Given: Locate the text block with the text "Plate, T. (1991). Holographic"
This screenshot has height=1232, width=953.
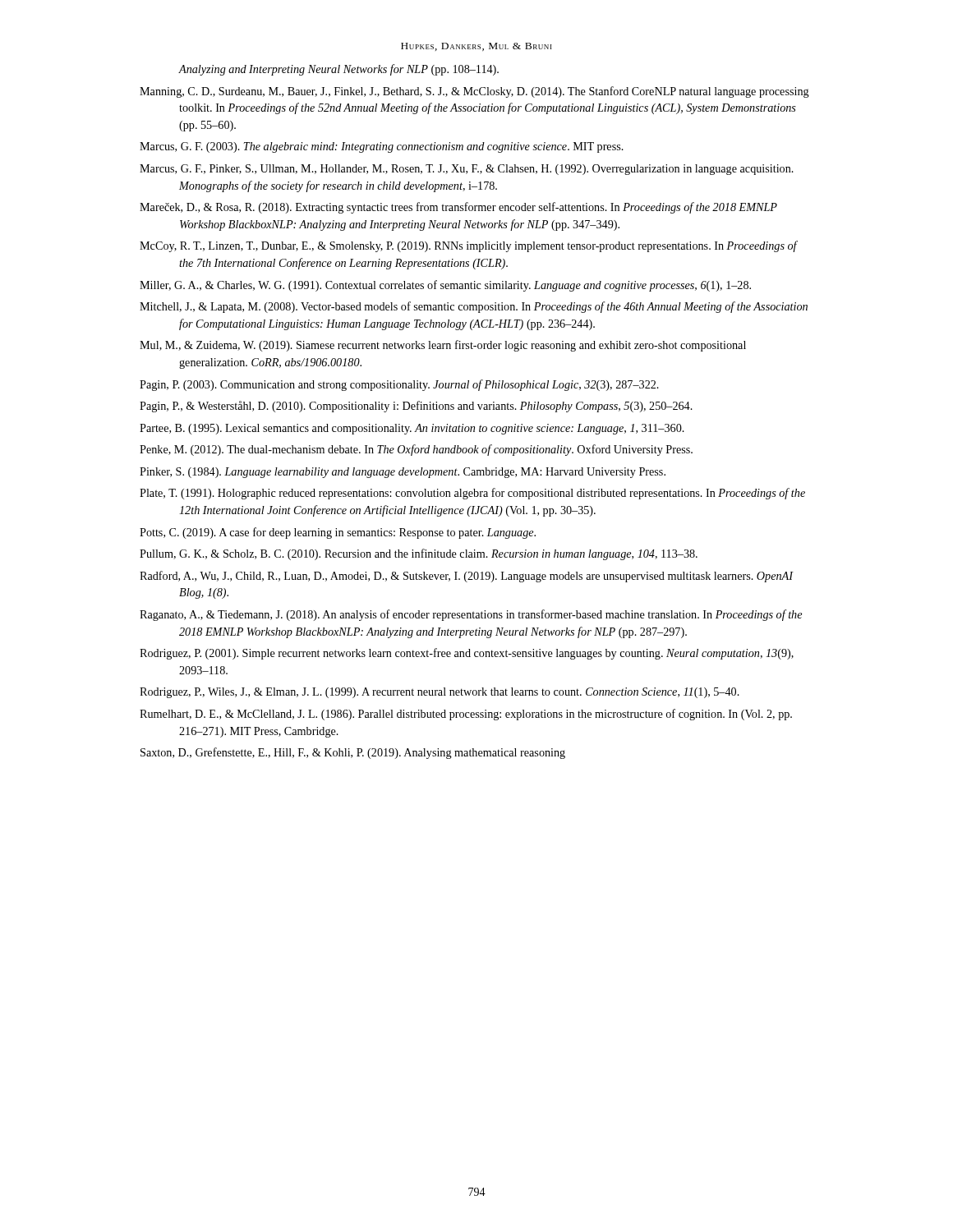Looking at the screenshot, I should 472,502.
